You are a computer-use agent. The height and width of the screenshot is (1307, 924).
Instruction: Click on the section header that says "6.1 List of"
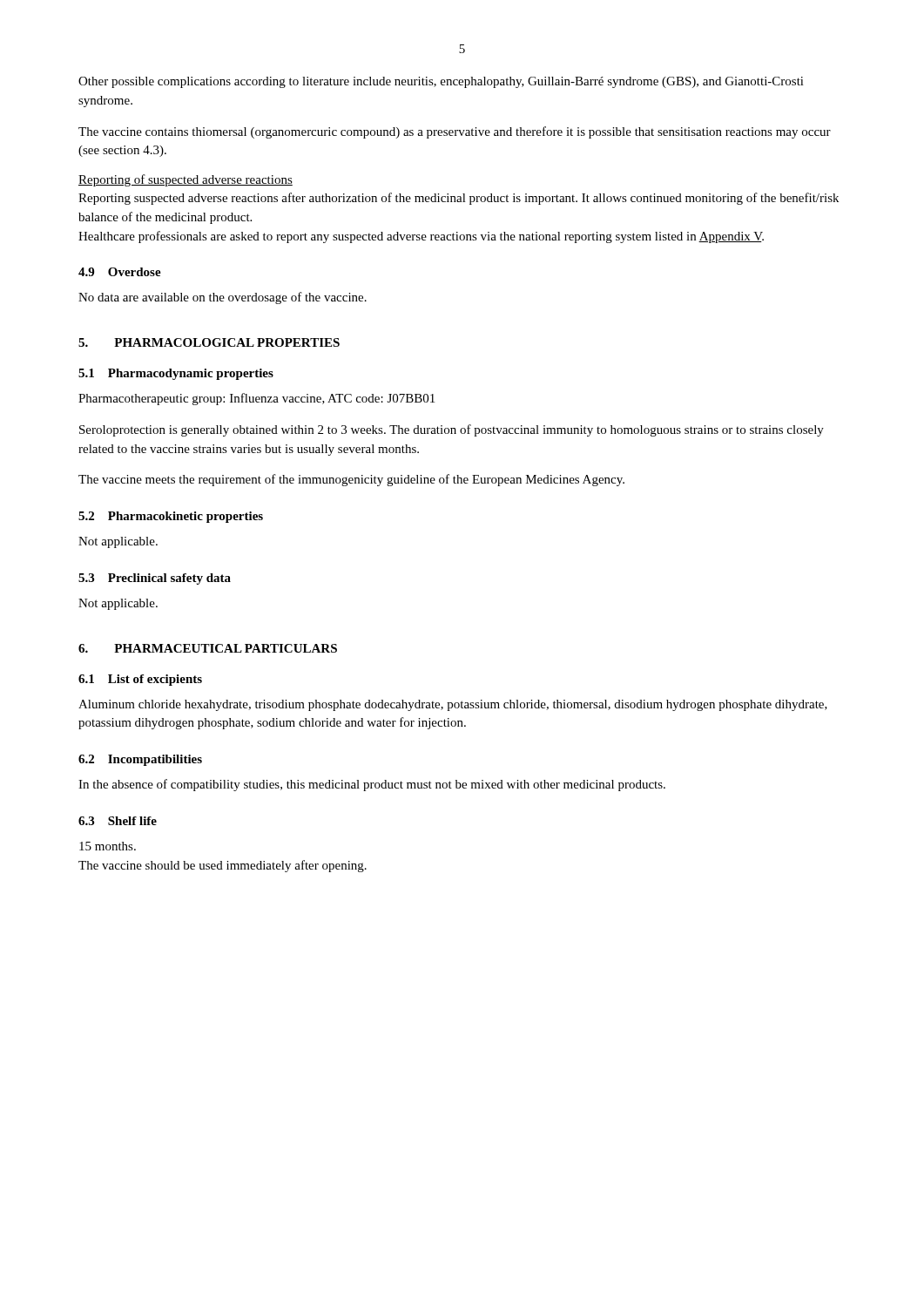coord(140,678)
